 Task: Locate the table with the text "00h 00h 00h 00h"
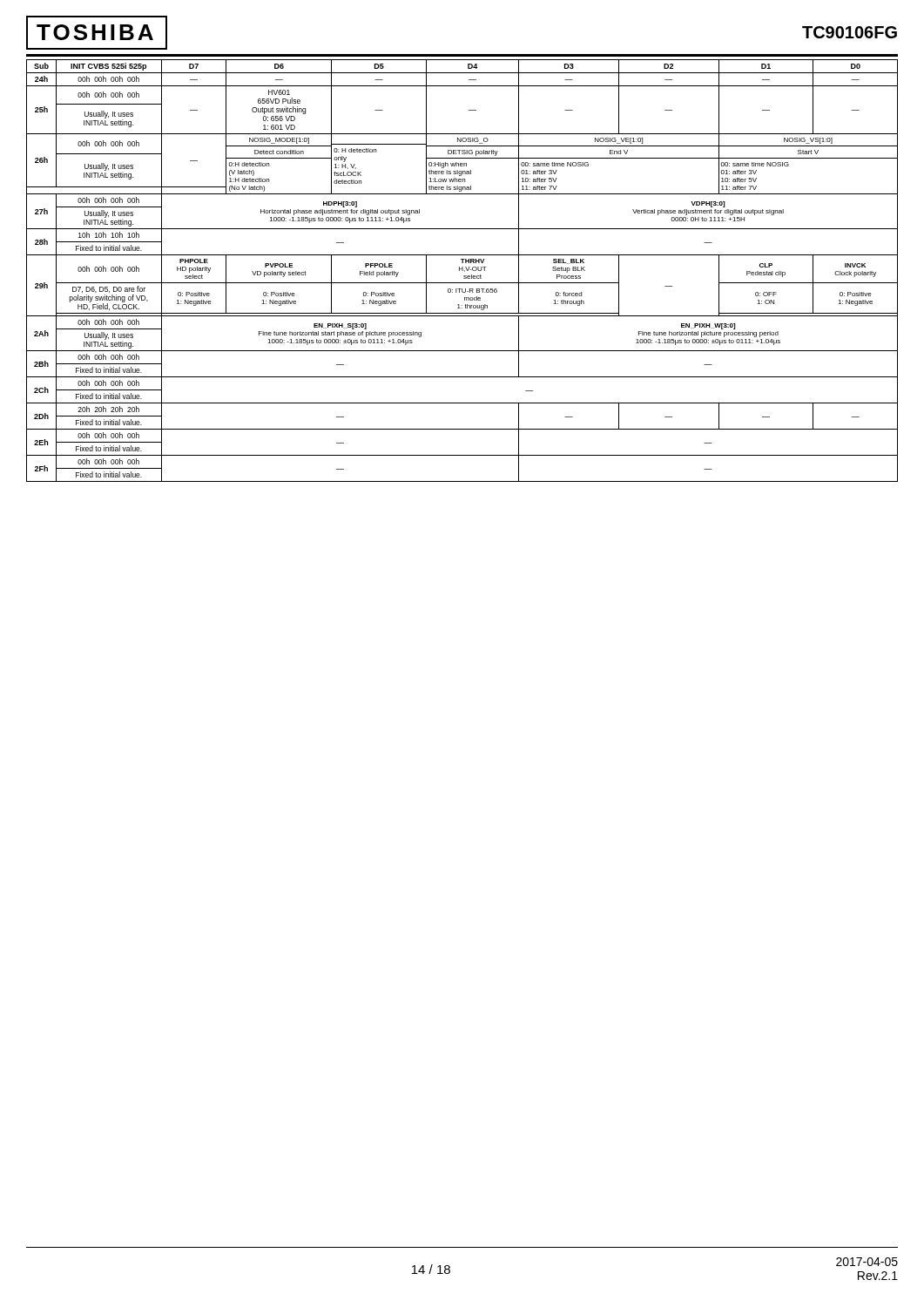(x=462, y=271)
